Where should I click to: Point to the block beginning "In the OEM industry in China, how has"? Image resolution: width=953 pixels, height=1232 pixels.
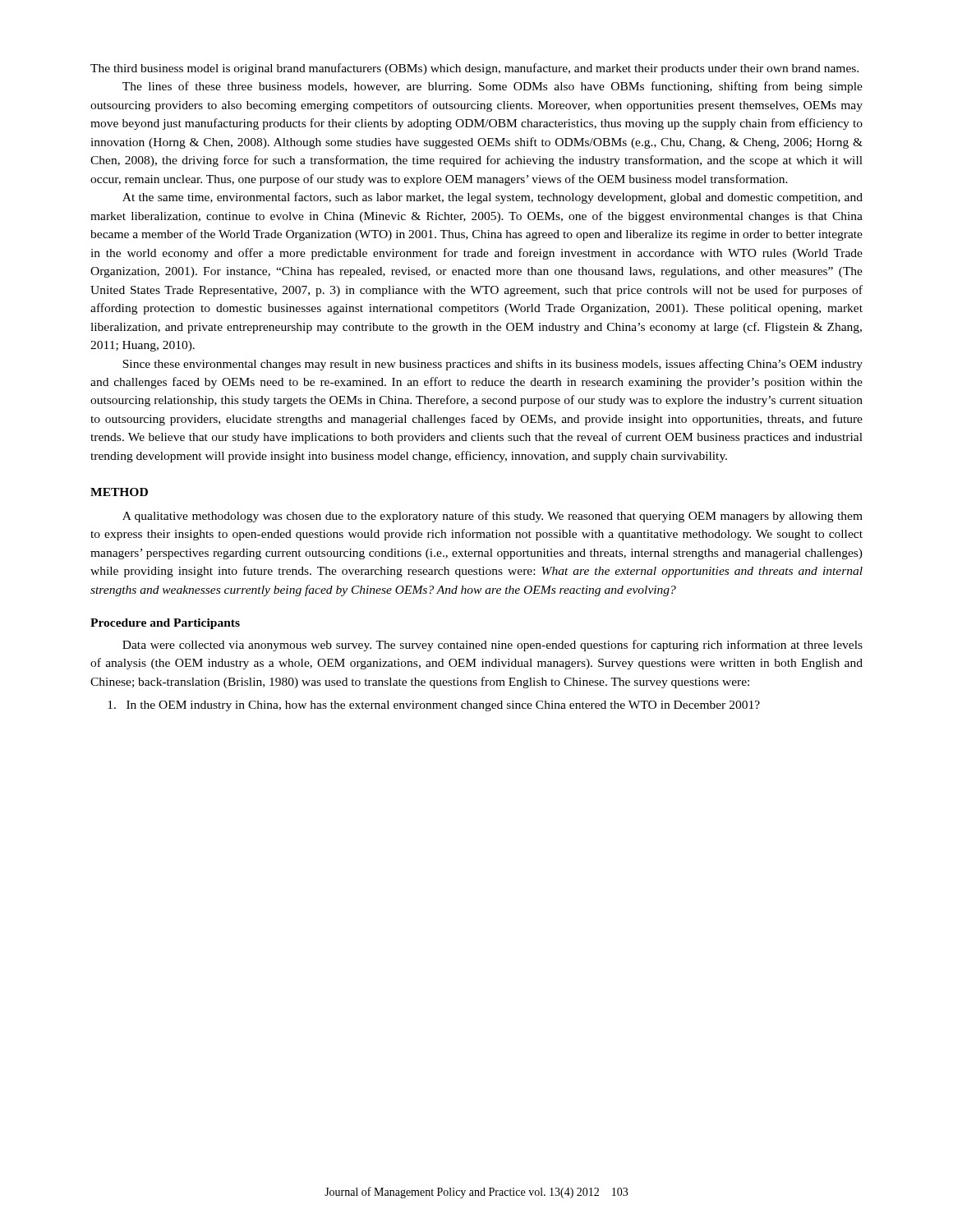tap(485, 705)
